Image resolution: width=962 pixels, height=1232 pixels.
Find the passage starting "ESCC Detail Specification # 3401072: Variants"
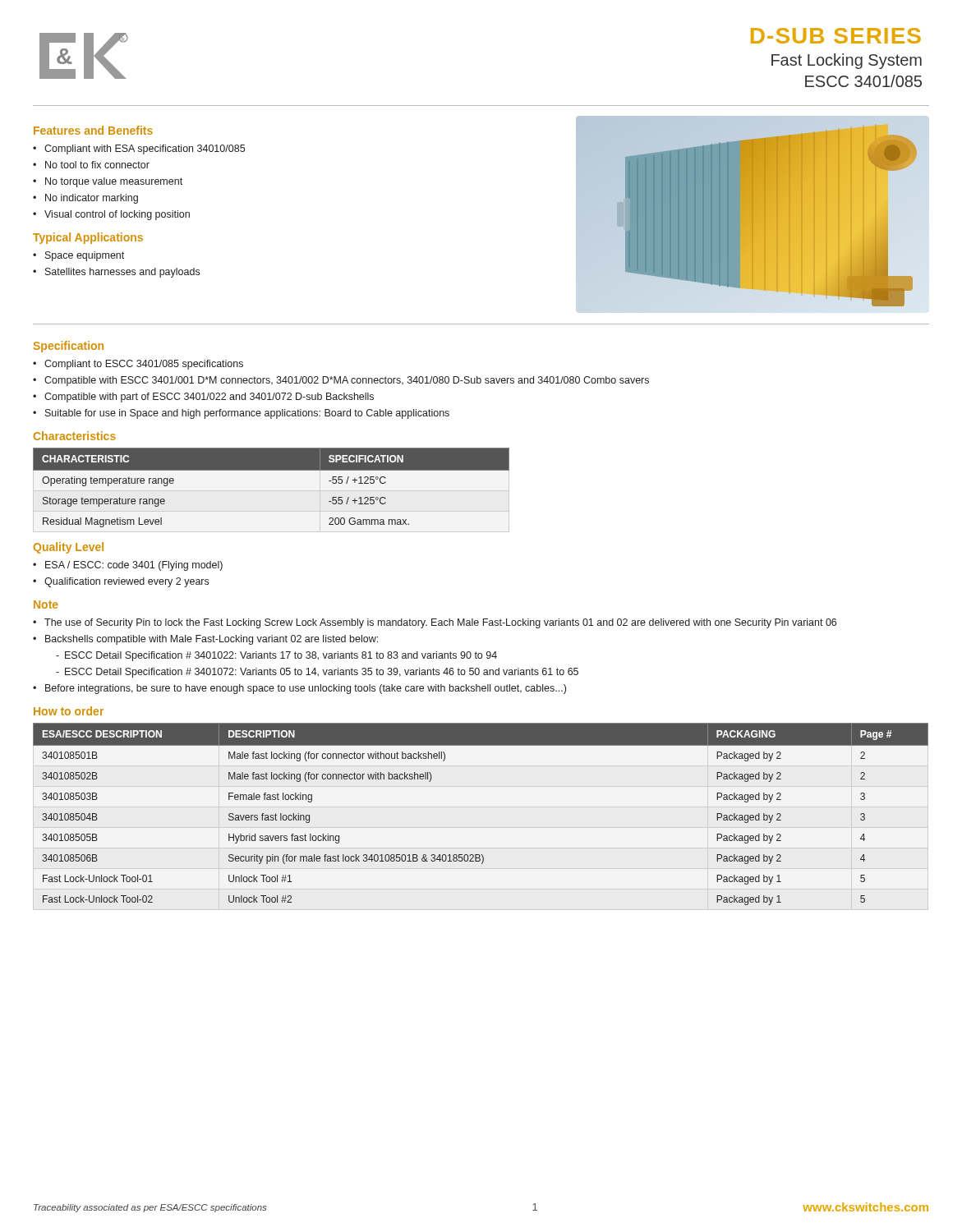pyautogui.click(x=321, y=672)
